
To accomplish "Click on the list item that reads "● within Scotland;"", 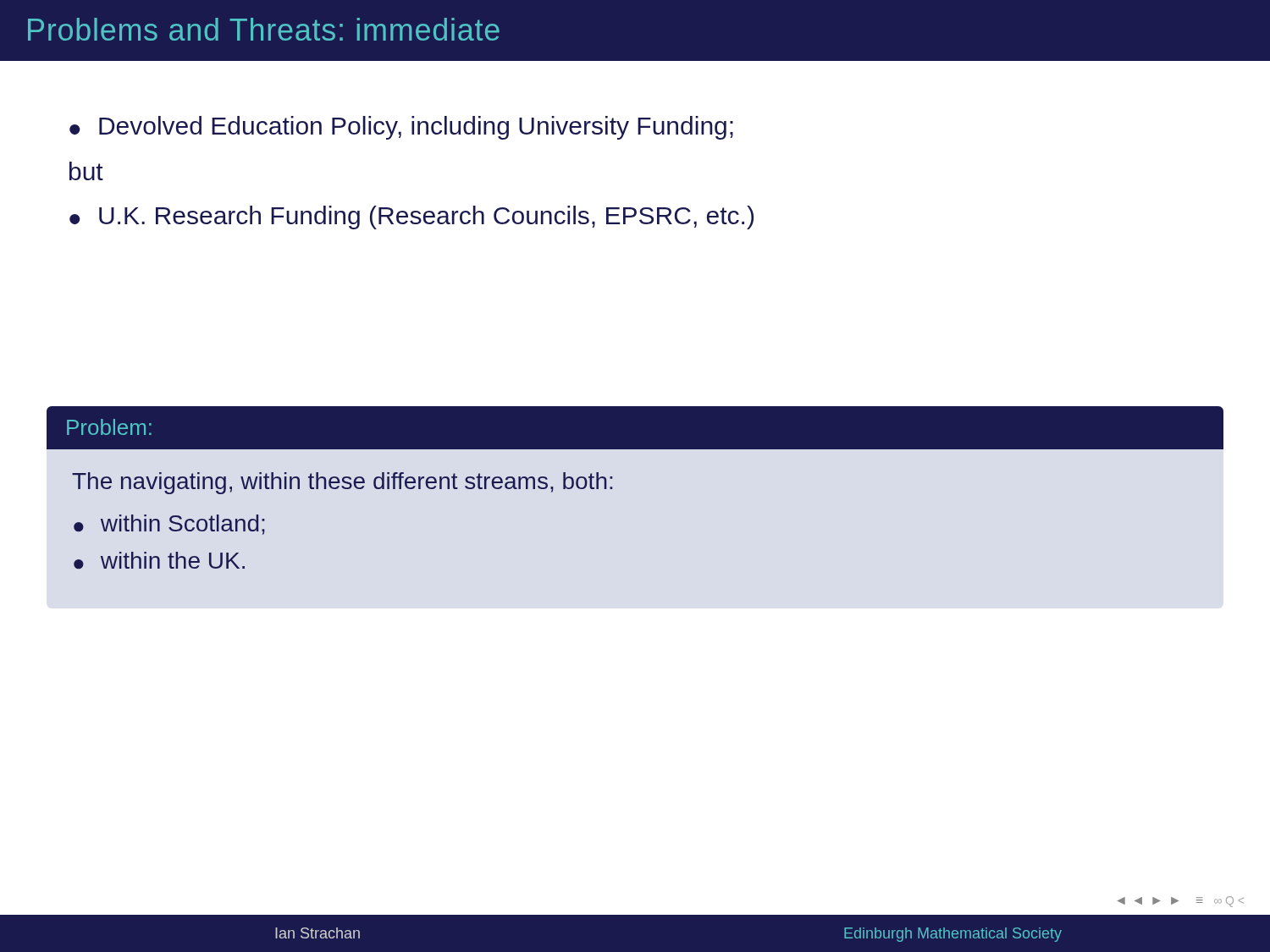I will [169, 525].
